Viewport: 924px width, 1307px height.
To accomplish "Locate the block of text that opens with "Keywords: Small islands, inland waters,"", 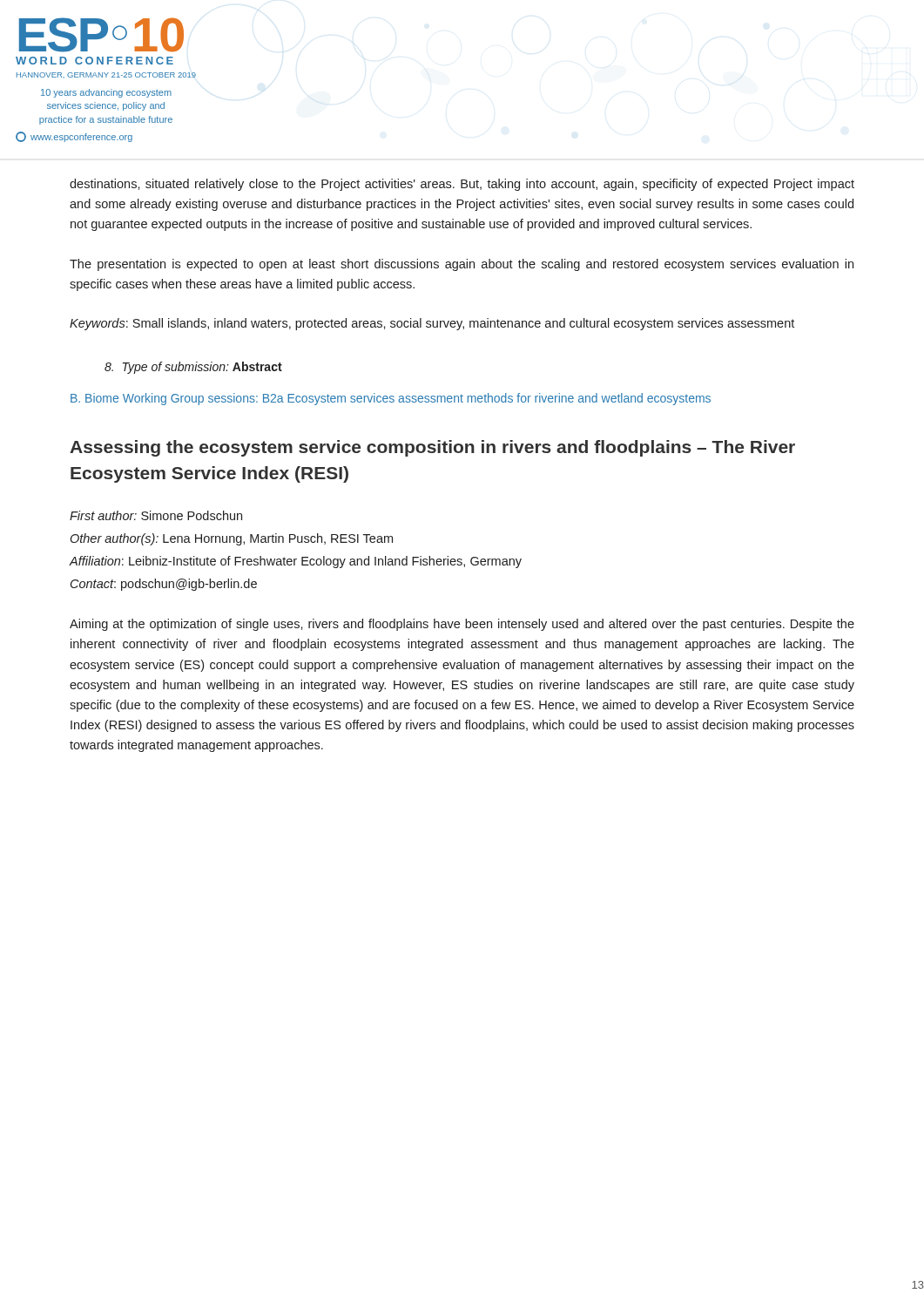I will coord(432,323).
